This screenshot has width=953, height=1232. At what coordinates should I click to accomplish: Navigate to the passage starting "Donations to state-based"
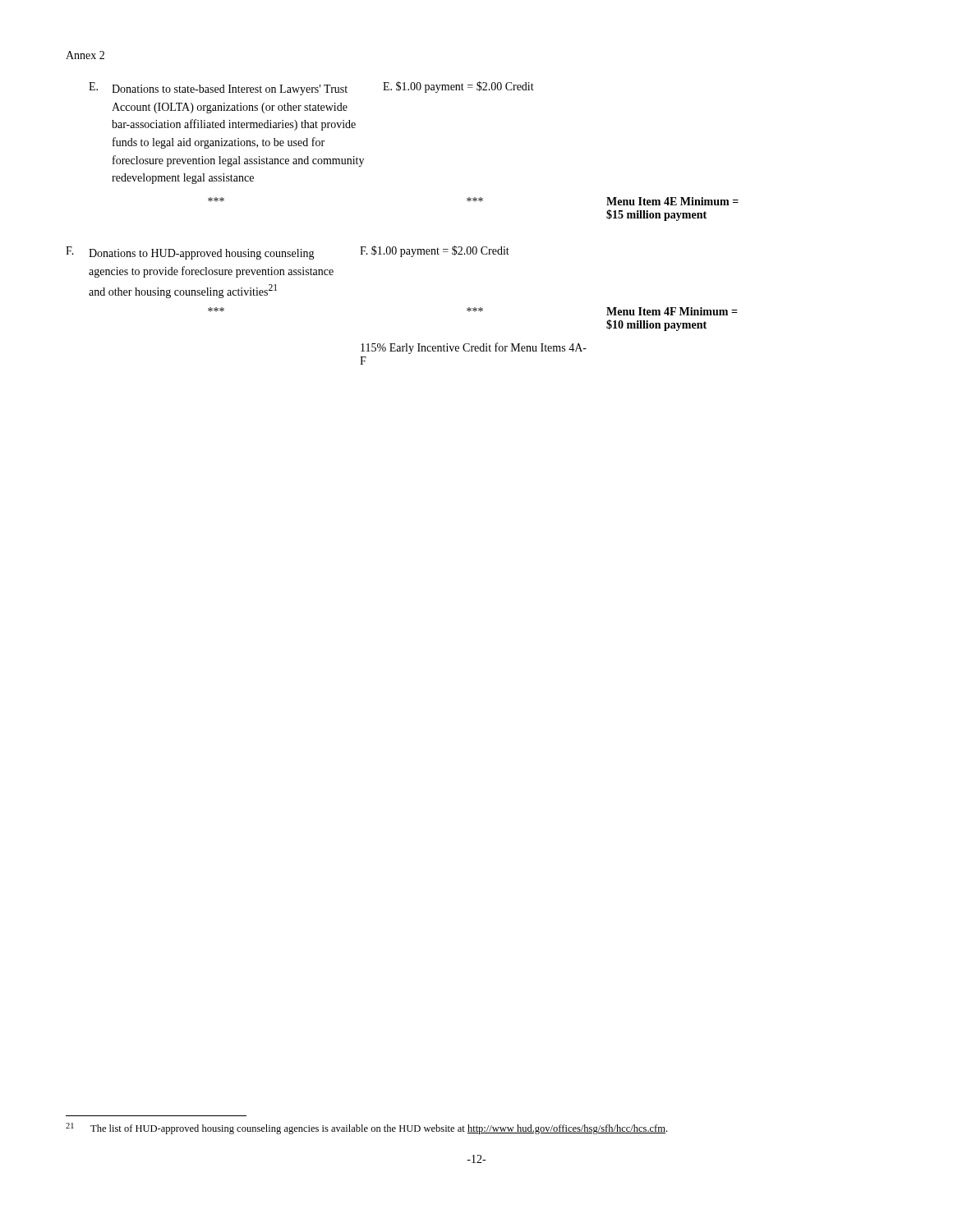tap(238, 134)
